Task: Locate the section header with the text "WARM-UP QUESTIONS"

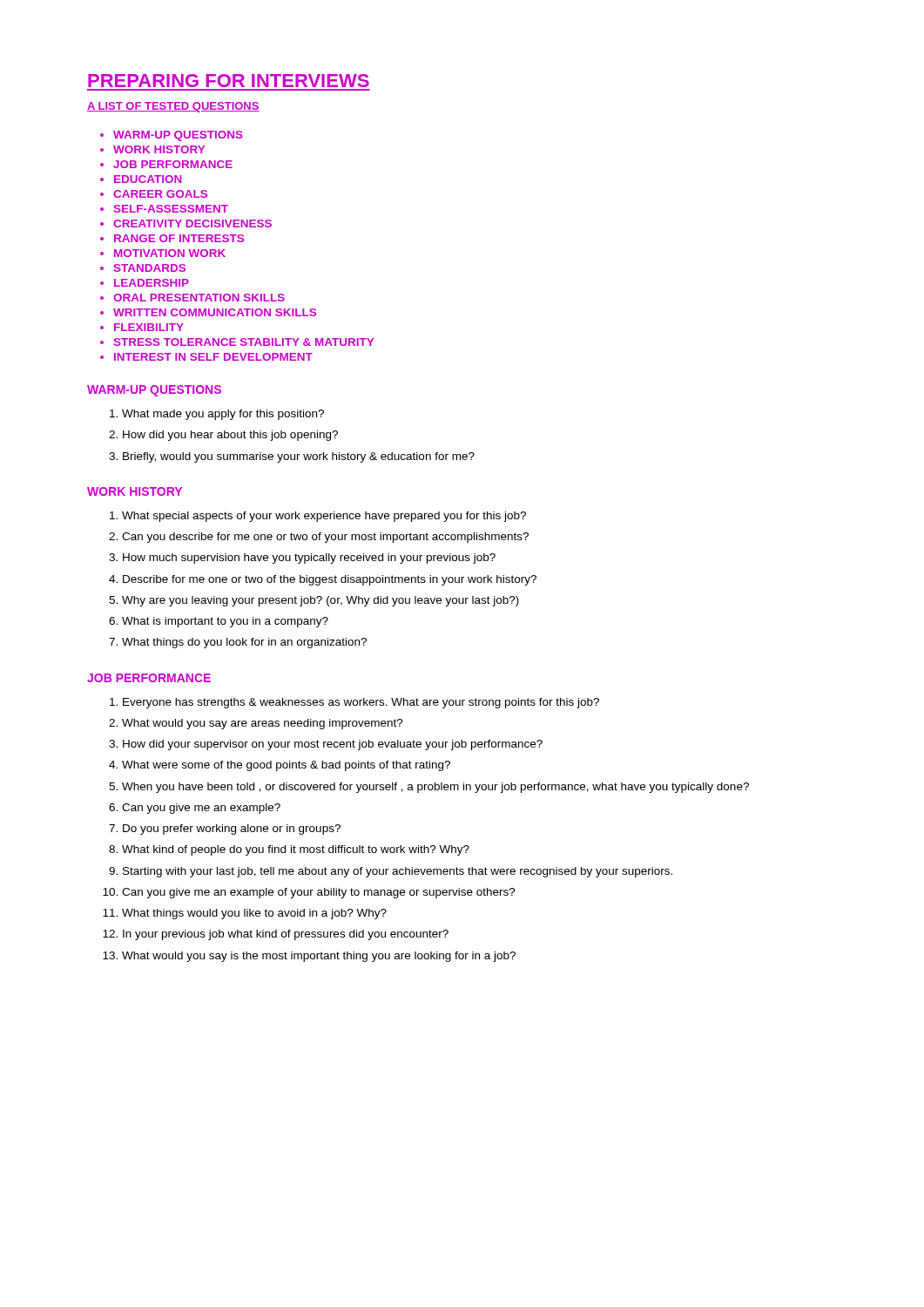Action: pyautogui.click(x=154, y=391)
